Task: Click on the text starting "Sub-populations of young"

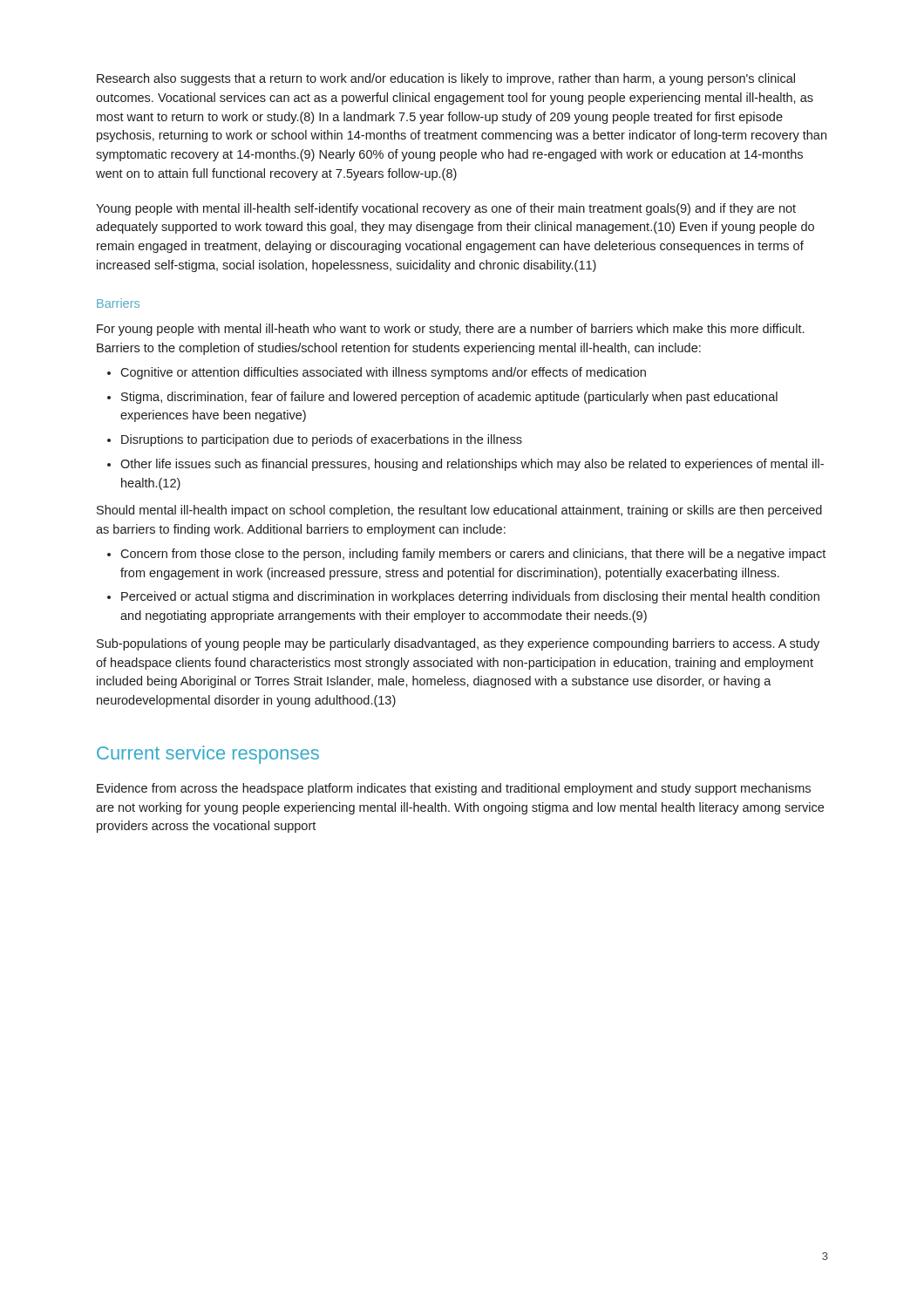Action: tap(458, 672)
